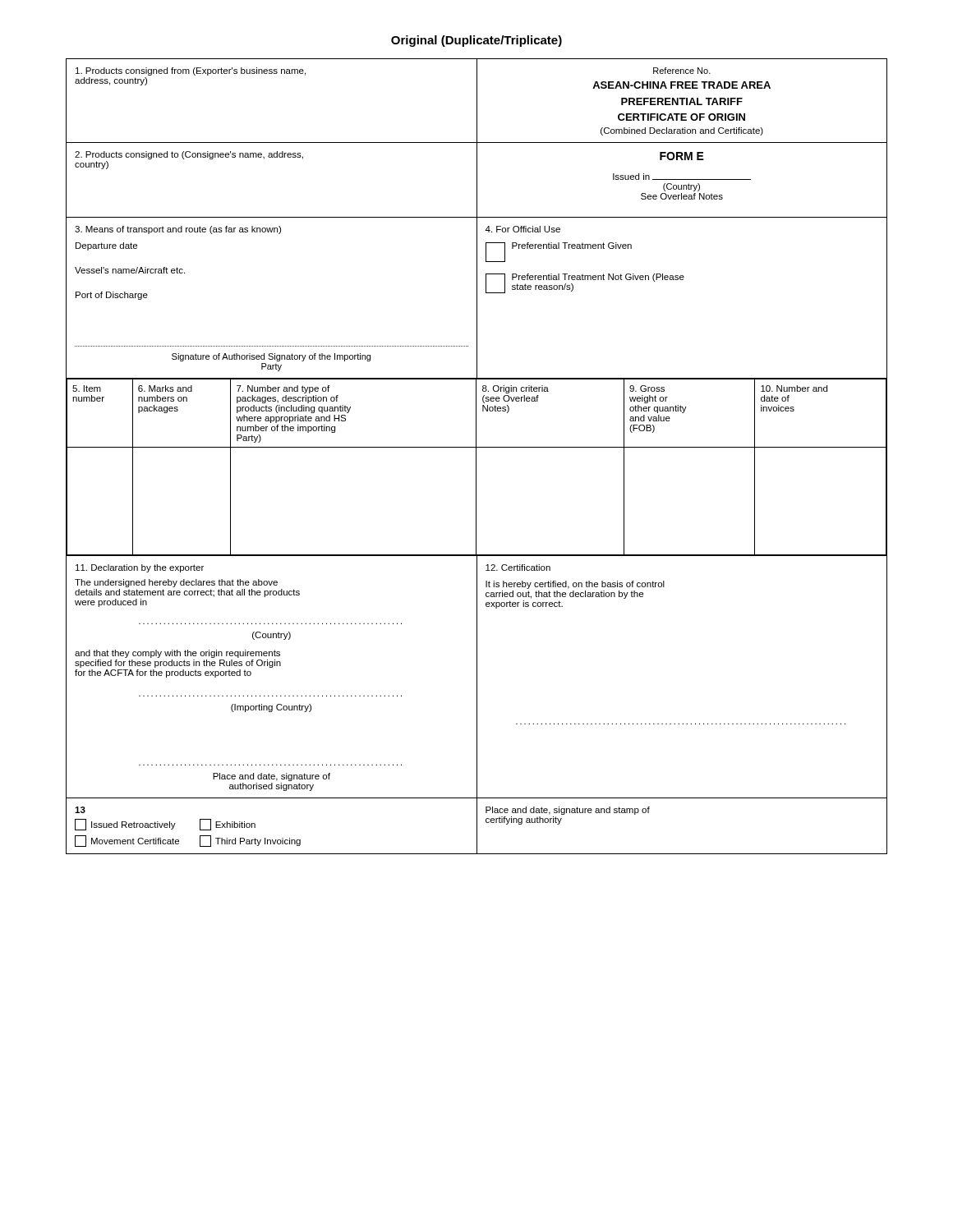The height and width of the screenshot is (1232, 953).
Task: Click on the element starting "and that they comply"
Action: tap(178, 662)
